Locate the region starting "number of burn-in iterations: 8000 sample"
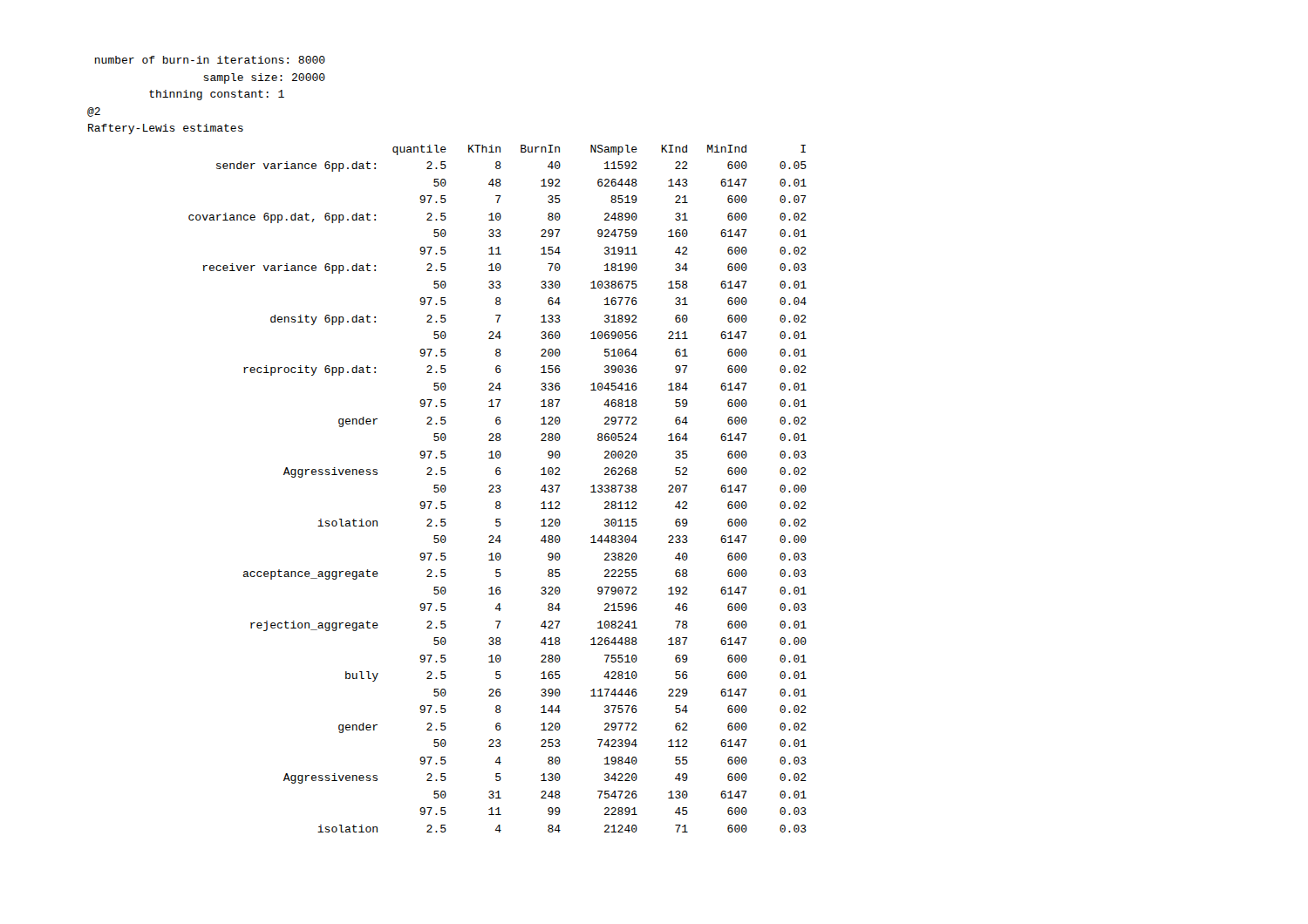1308x924 pixels. [210, 60]
